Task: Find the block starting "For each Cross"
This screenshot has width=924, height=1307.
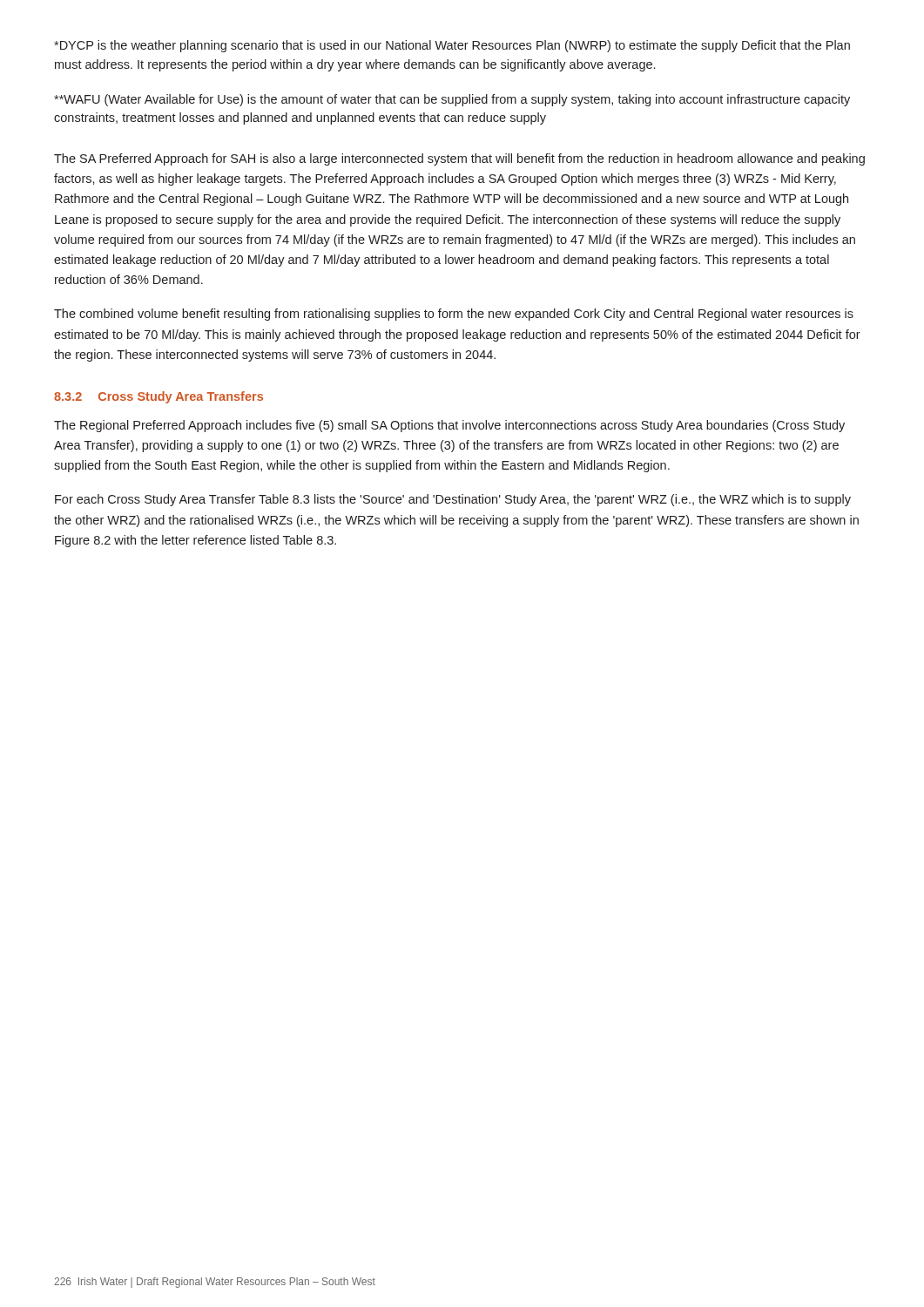Action: (x=457, y=520)
